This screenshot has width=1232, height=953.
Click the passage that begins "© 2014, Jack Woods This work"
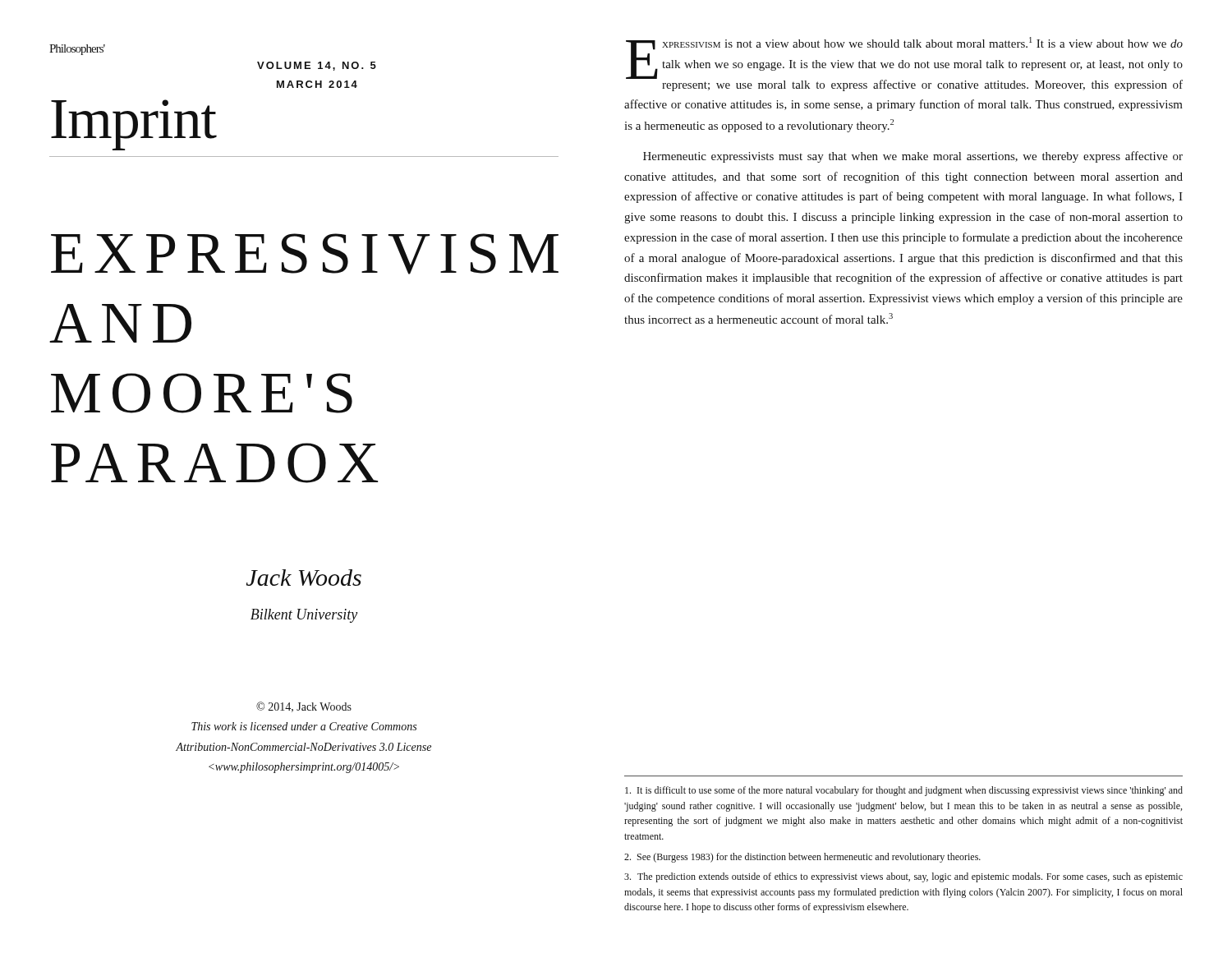pos(304,737)
